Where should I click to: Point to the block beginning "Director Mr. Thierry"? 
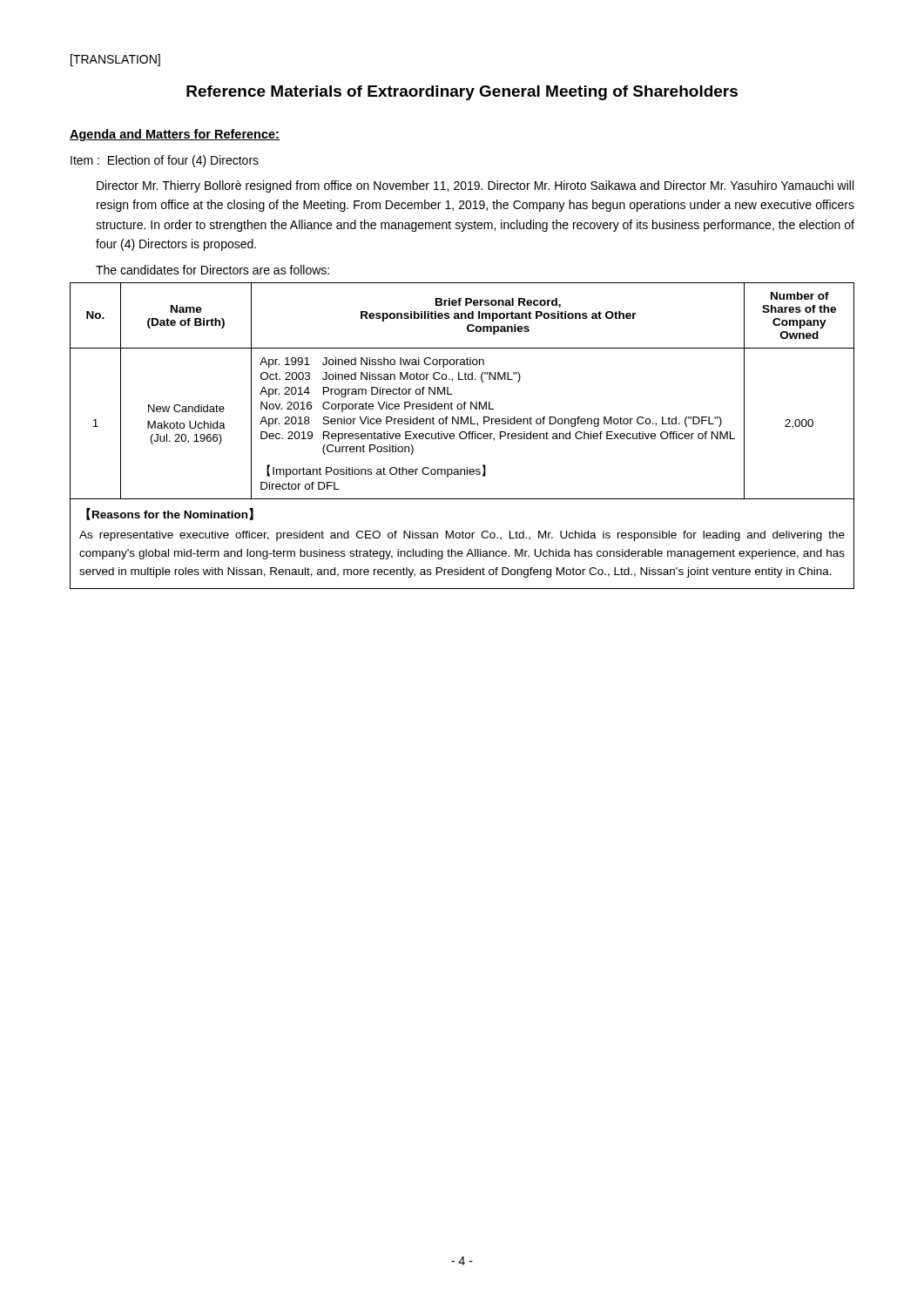(x=475, y=215)
